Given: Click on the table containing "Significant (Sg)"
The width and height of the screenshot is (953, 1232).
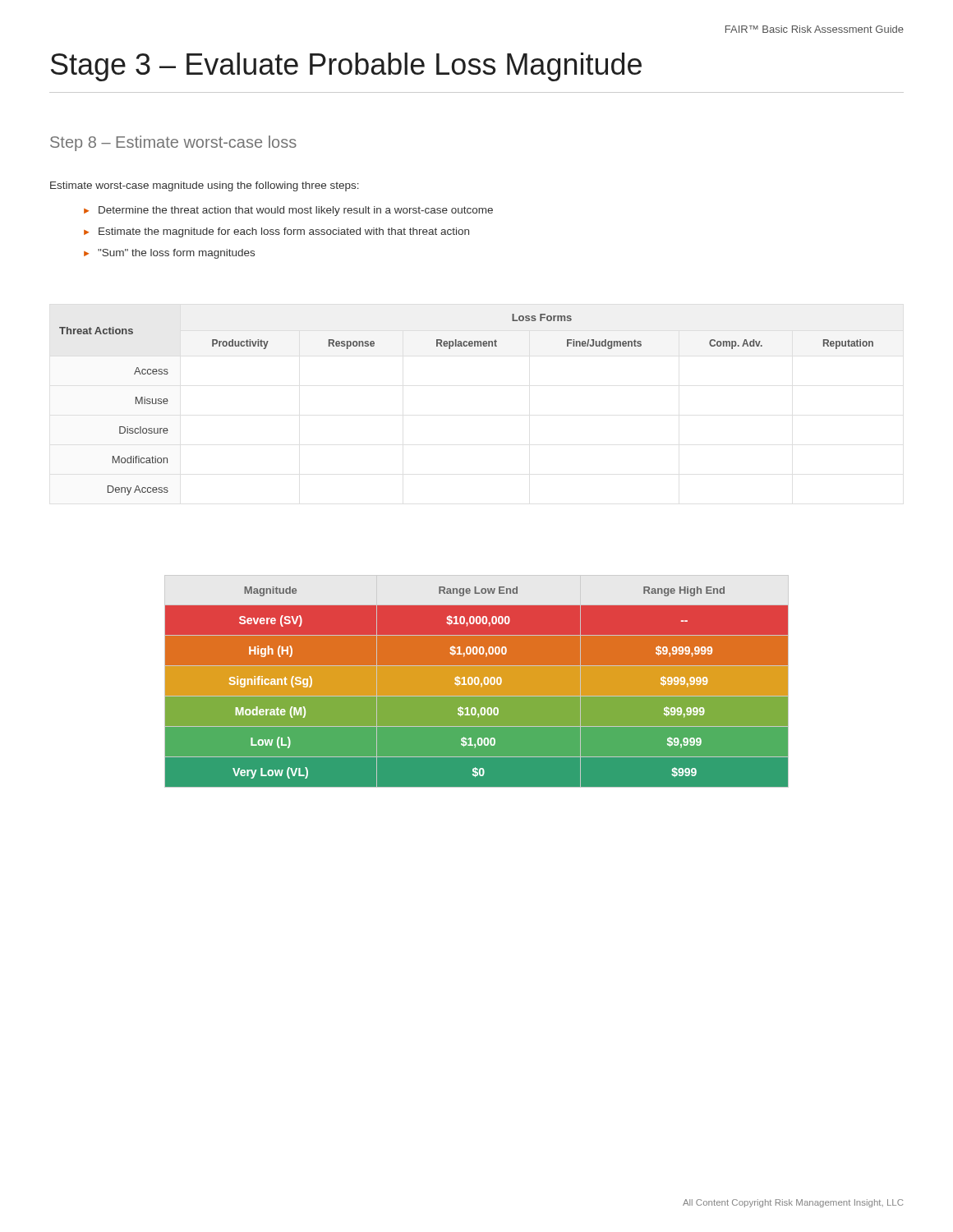Looking at the screenshot, I should 476,681.
